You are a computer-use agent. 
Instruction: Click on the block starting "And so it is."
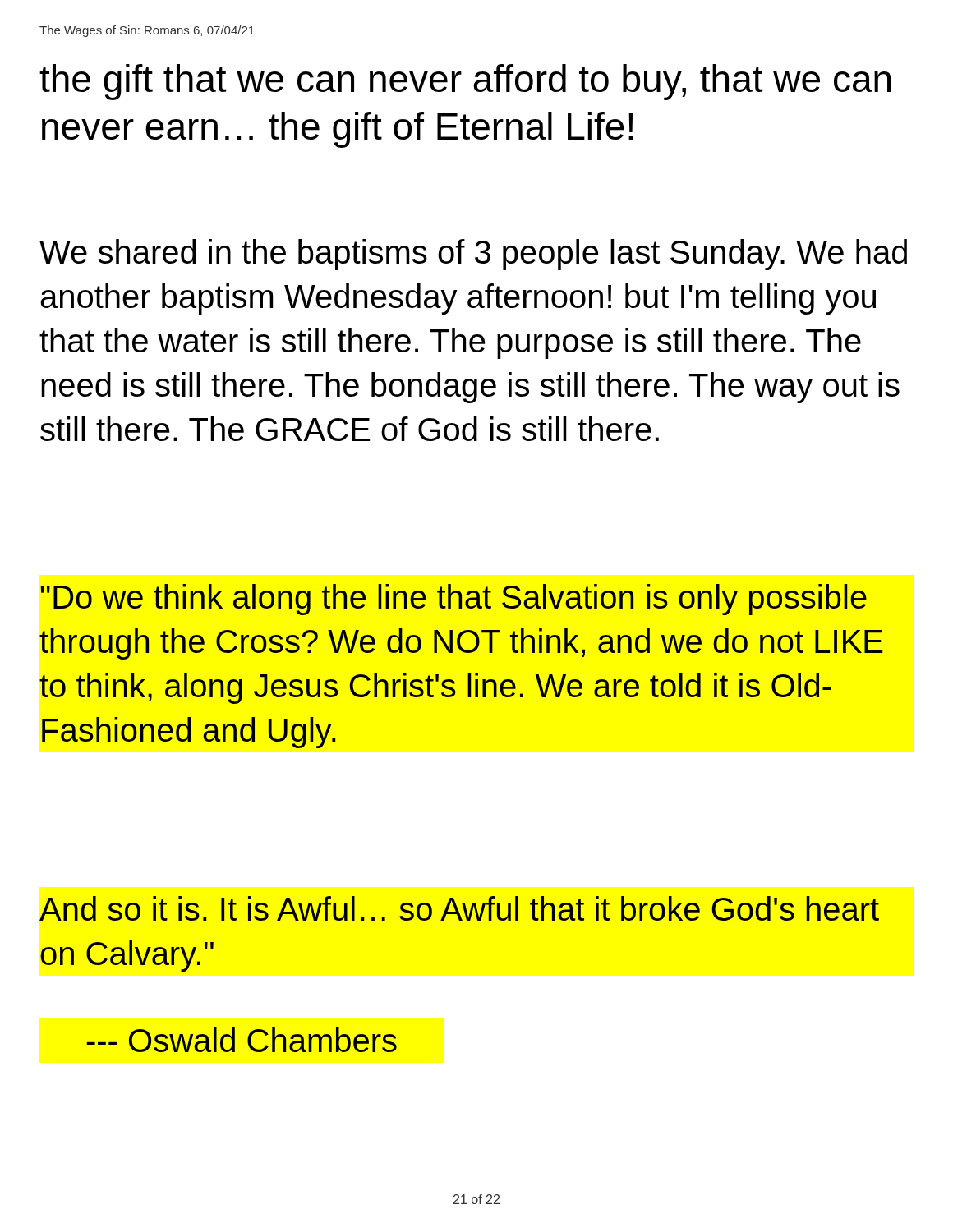pos(459,931)
